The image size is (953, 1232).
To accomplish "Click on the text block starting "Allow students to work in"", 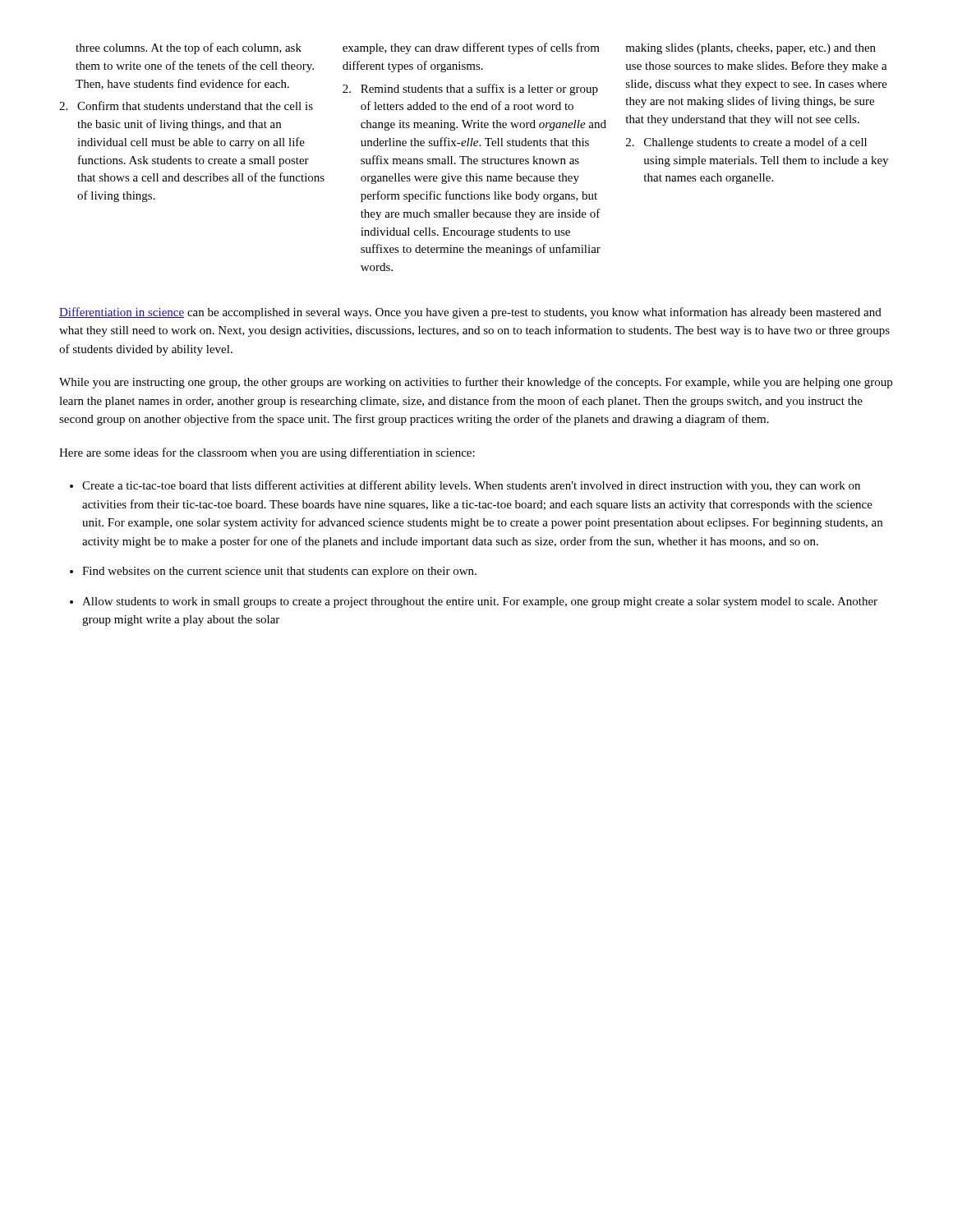I will pyautogui.click(x=480, y=610).
